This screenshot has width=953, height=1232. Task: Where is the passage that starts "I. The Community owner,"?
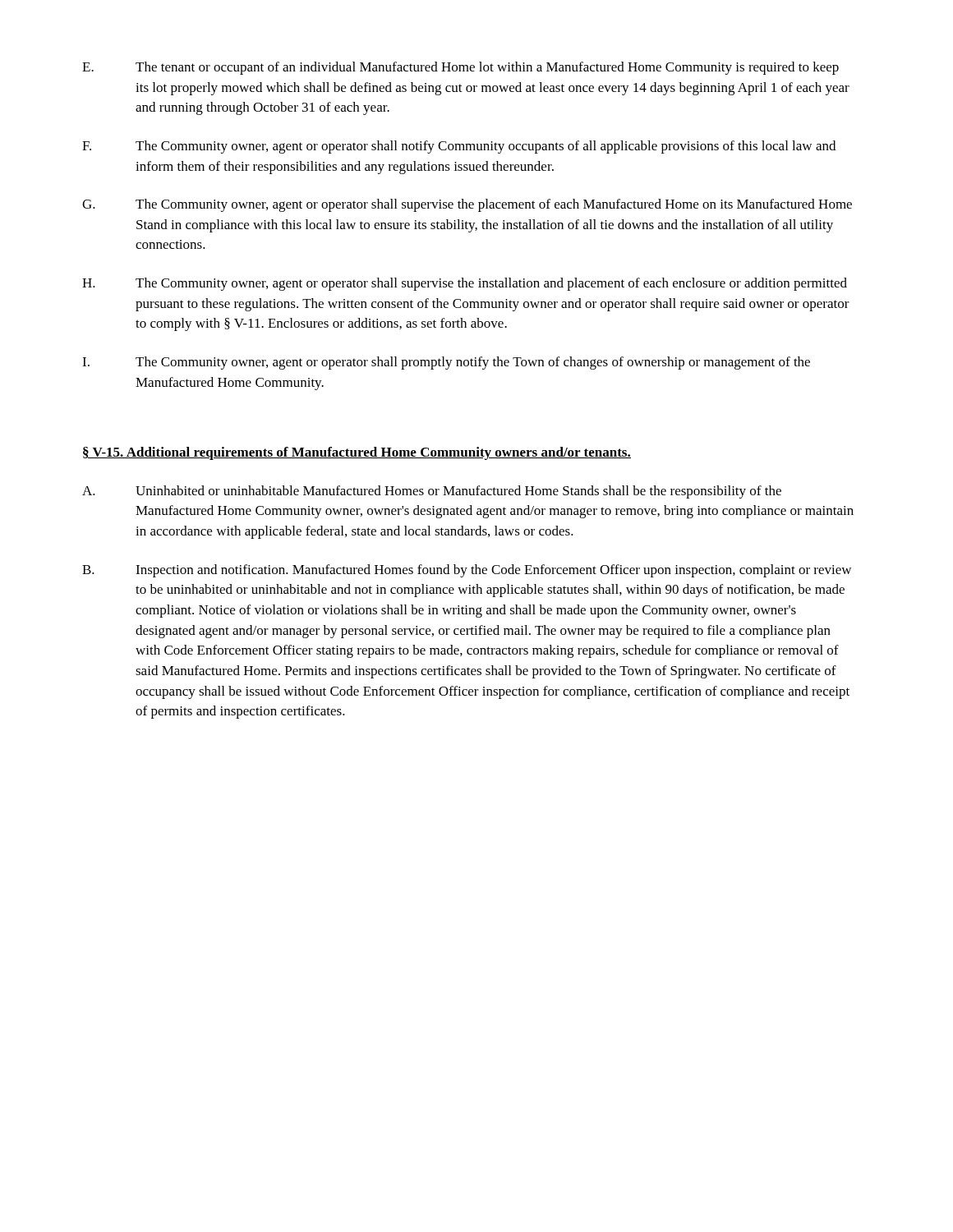click(468, 373)
